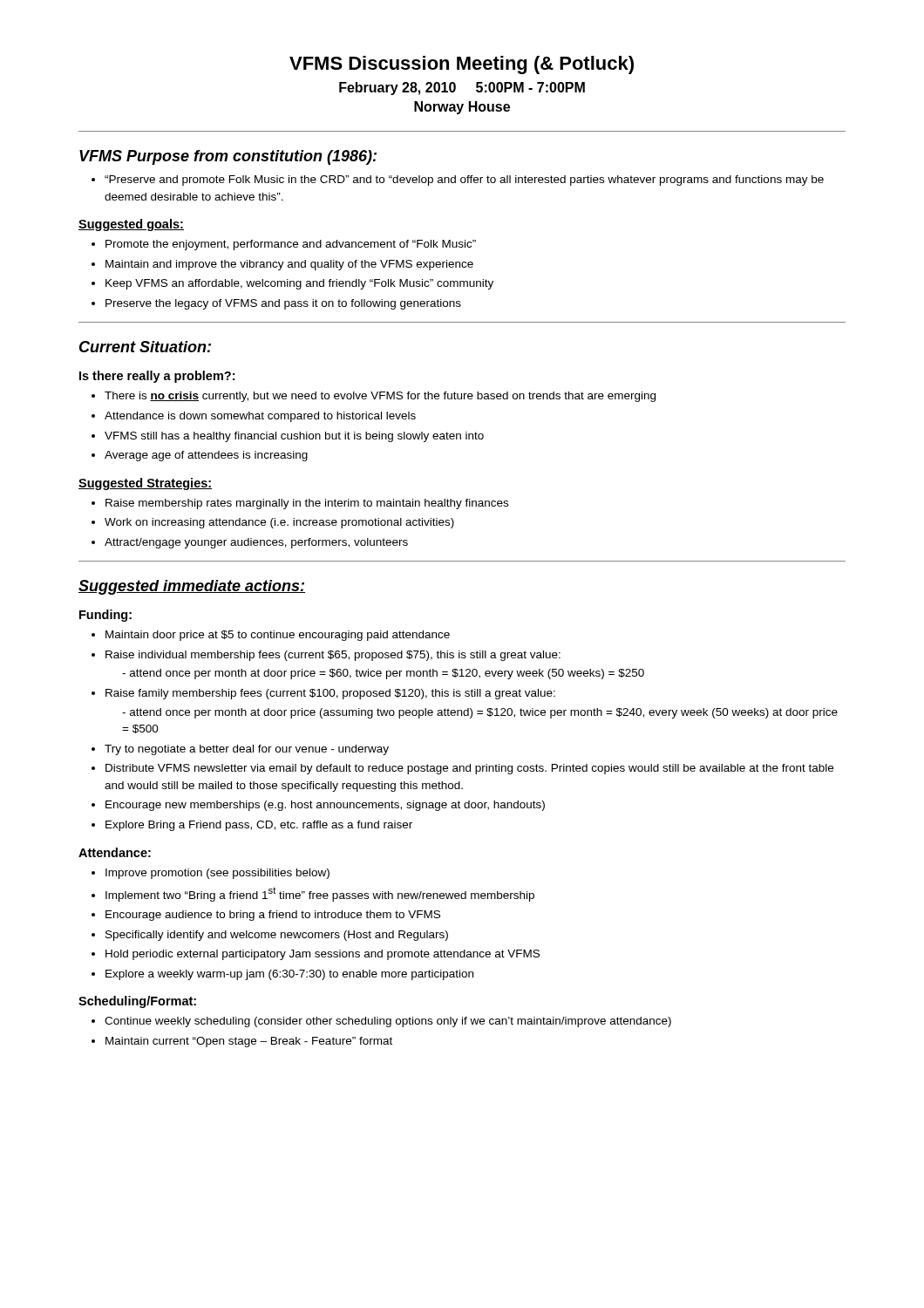Select the block starting "Current Situation:"
This screenshot has height=1308, width=924.
145,347
